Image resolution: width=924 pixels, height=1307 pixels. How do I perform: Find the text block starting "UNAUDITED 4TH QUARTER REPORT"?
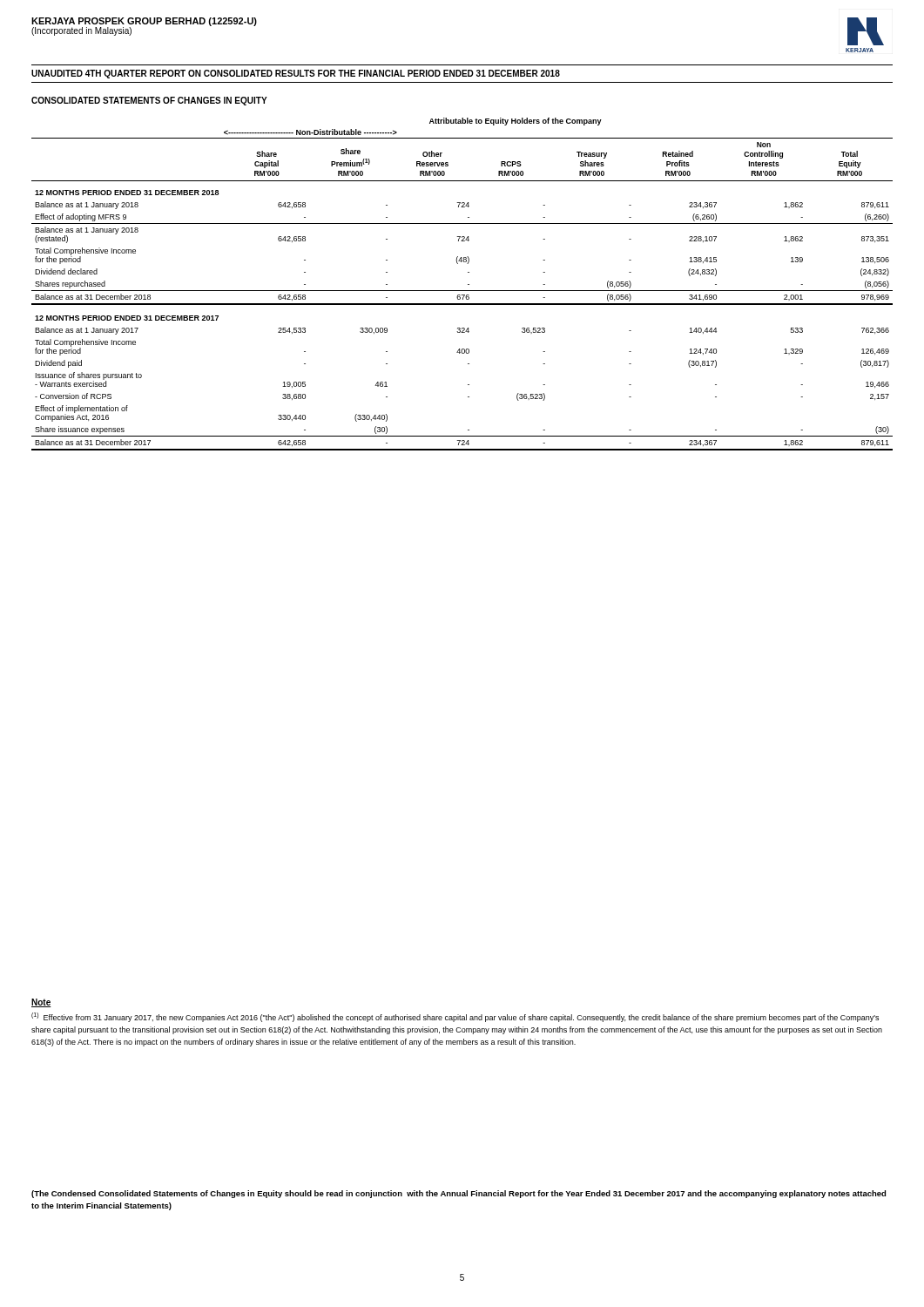click(x=296, y=74)
